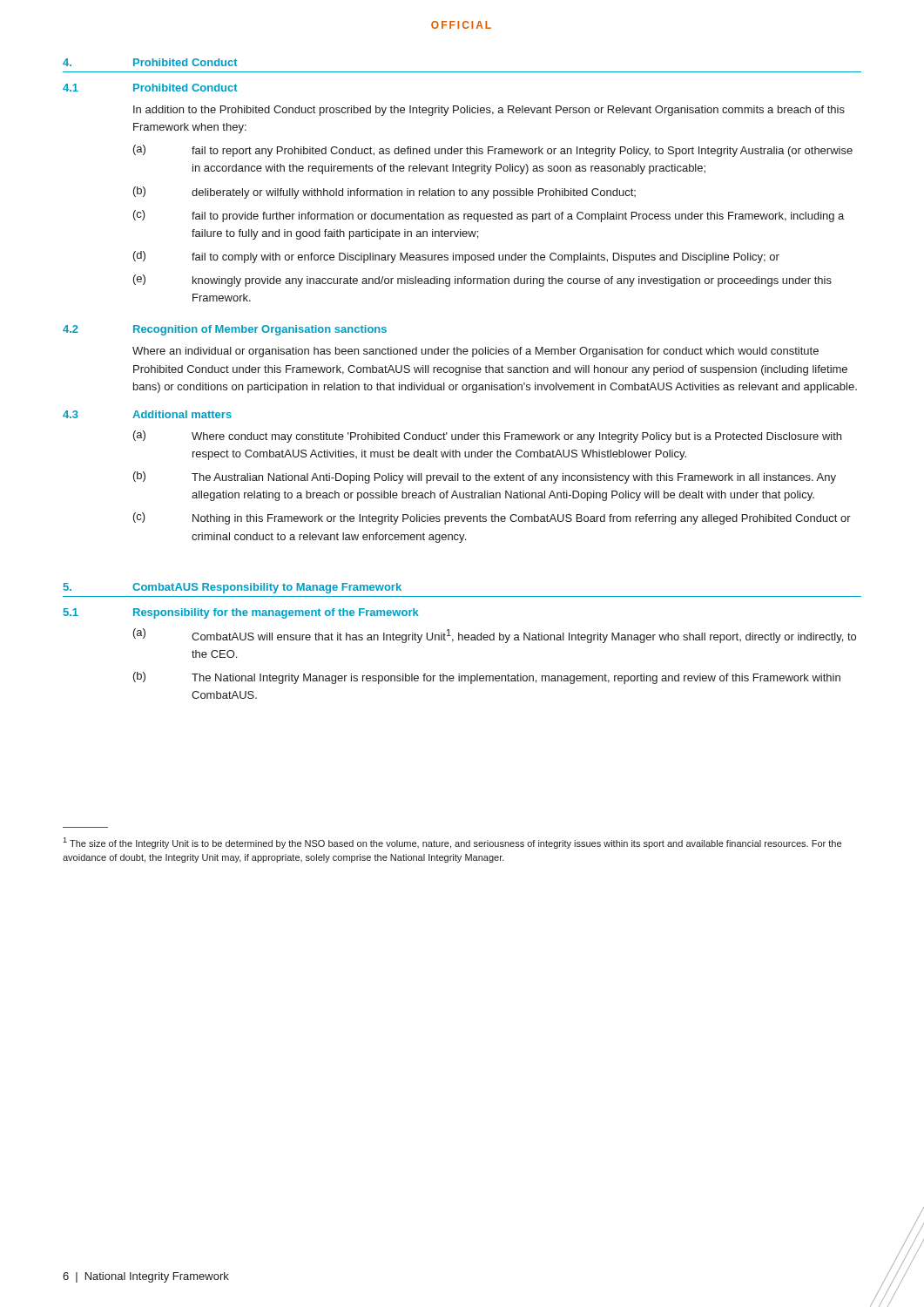The height and width of the screenshot is (1307, 924).
Task: Find the section header that says "4.1 Prohibited Conduct"
Action: (150, 88)
